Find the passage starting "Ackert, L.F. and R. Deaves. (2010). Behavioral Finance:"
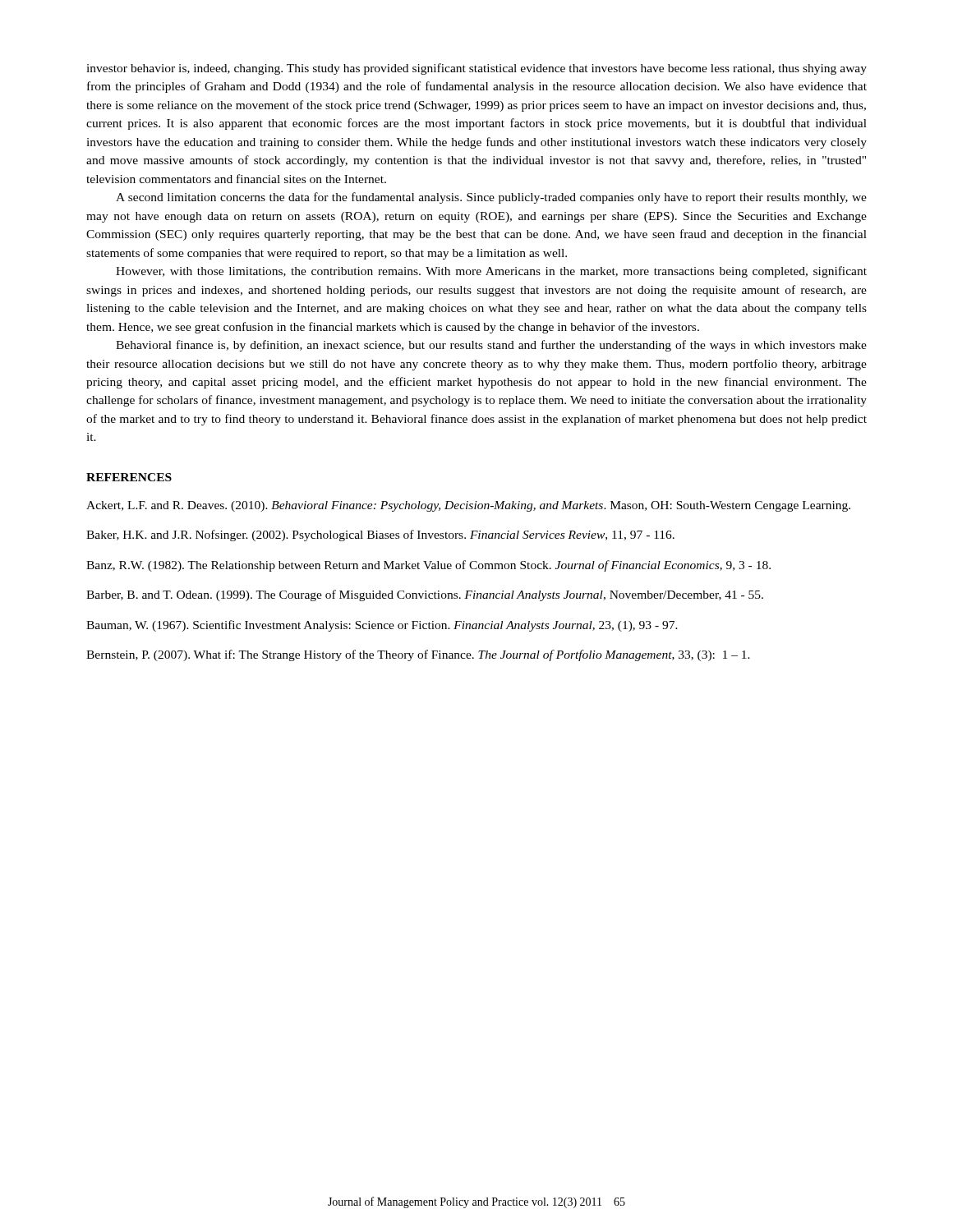 (469, 505)
